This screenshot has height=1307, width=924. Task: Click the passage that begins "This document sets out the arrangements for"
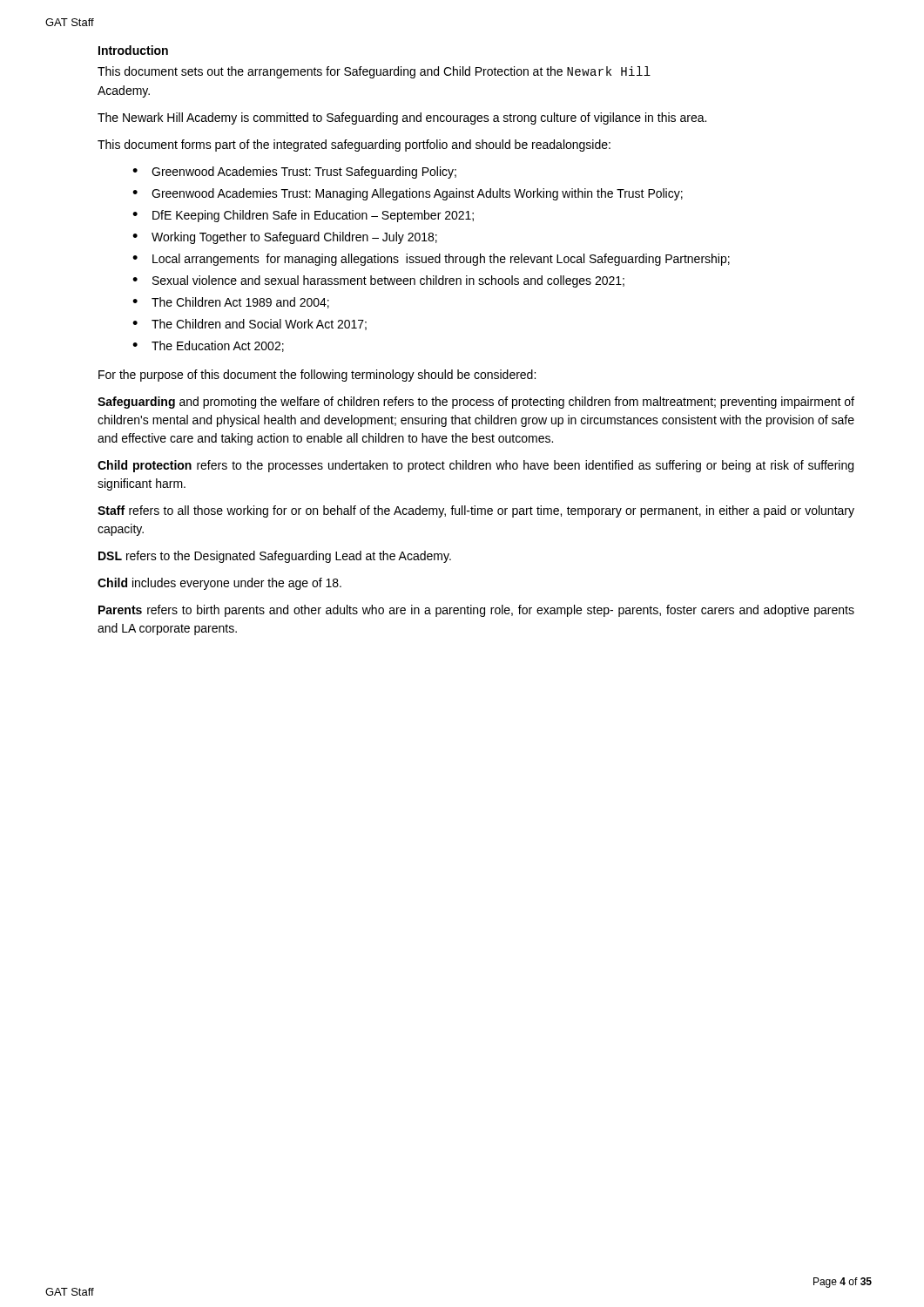tap(374, 81)
